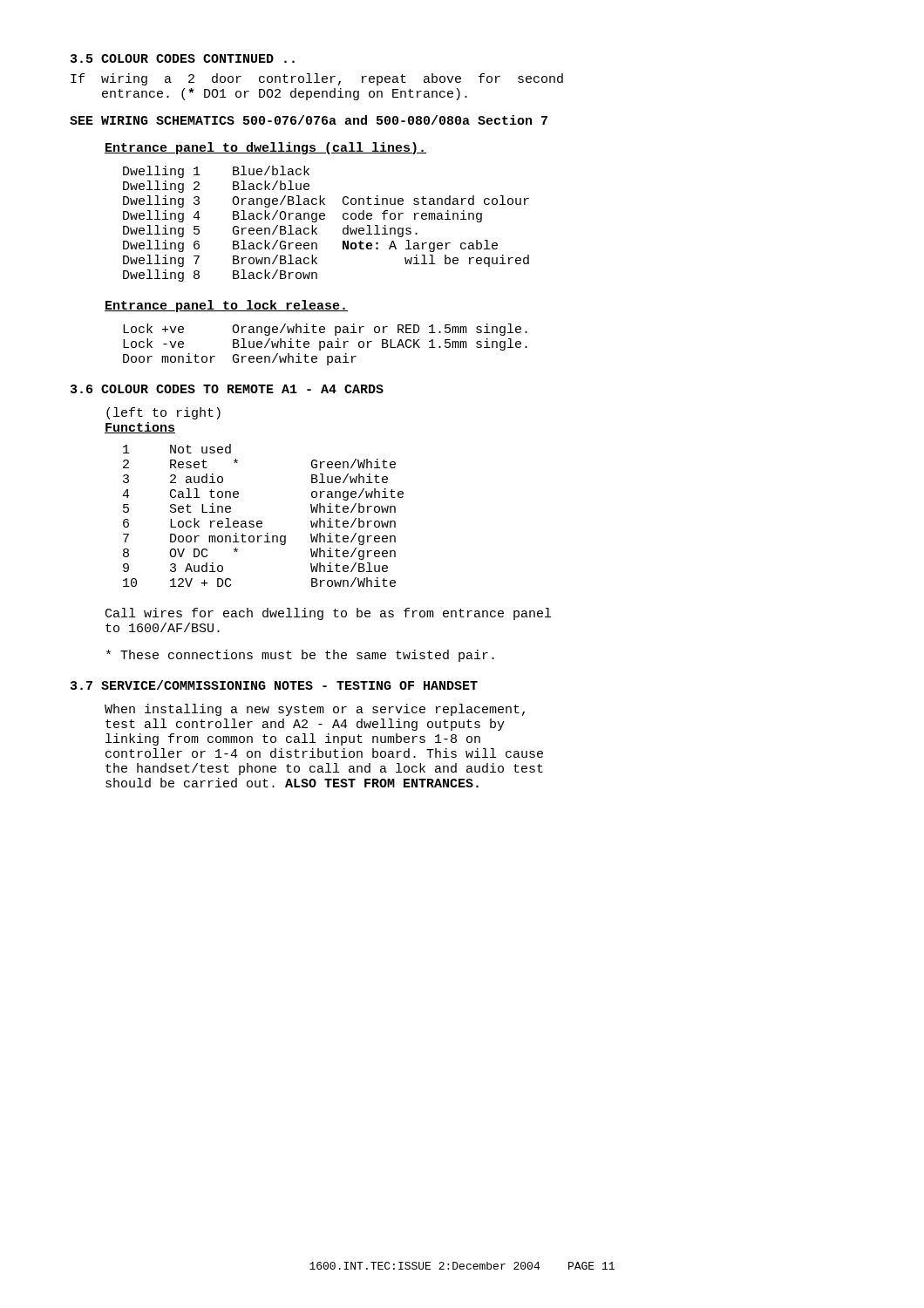Where is the passage that starts "When installing a new system"?
This screenshot has height=1308, width=924.
click(479, 747)
